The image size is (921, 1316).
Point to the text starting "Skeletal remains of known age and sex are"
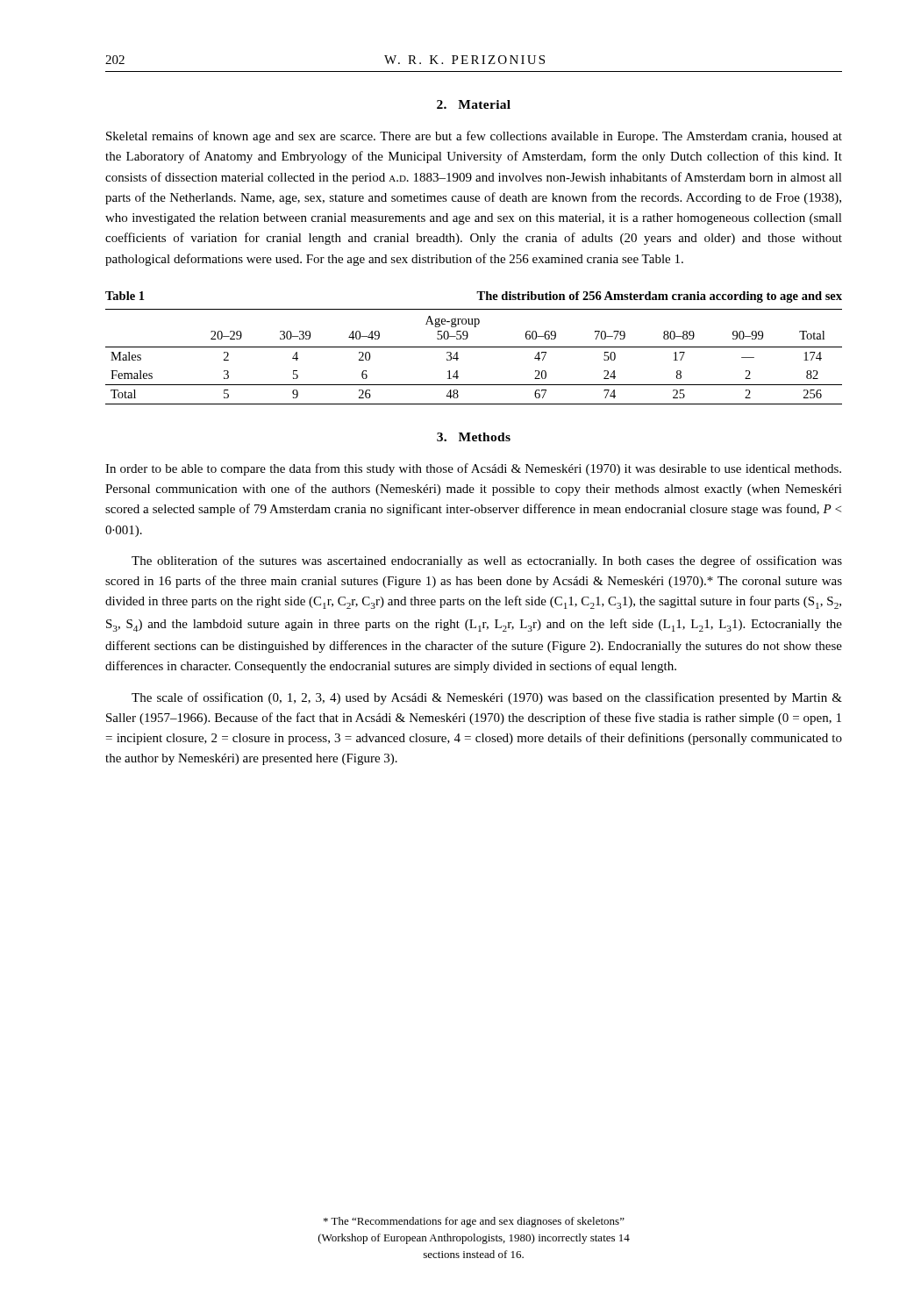474,198
